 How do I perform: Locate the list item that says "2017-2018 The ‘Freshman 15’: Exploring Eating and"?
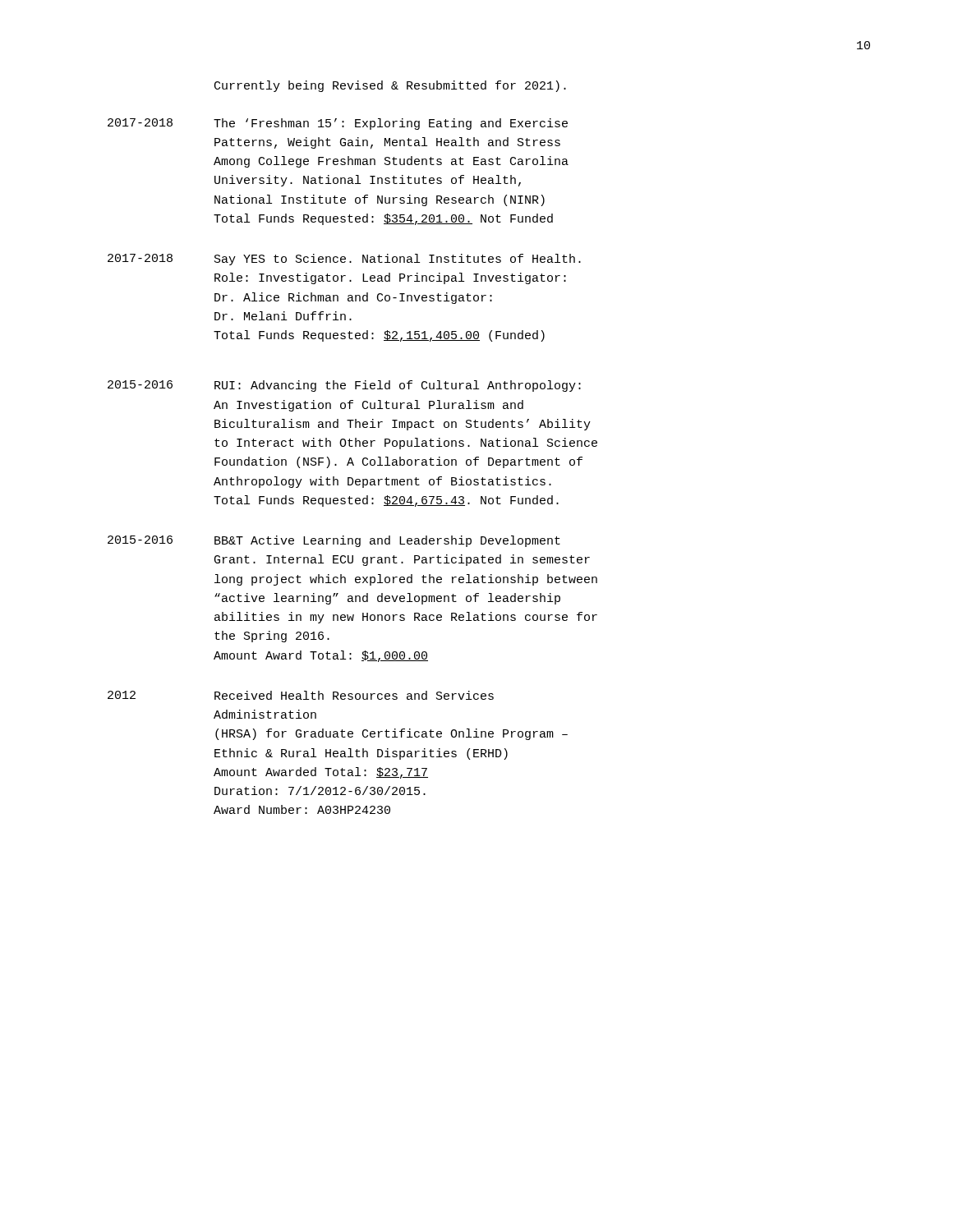click(x=489, y=172)
